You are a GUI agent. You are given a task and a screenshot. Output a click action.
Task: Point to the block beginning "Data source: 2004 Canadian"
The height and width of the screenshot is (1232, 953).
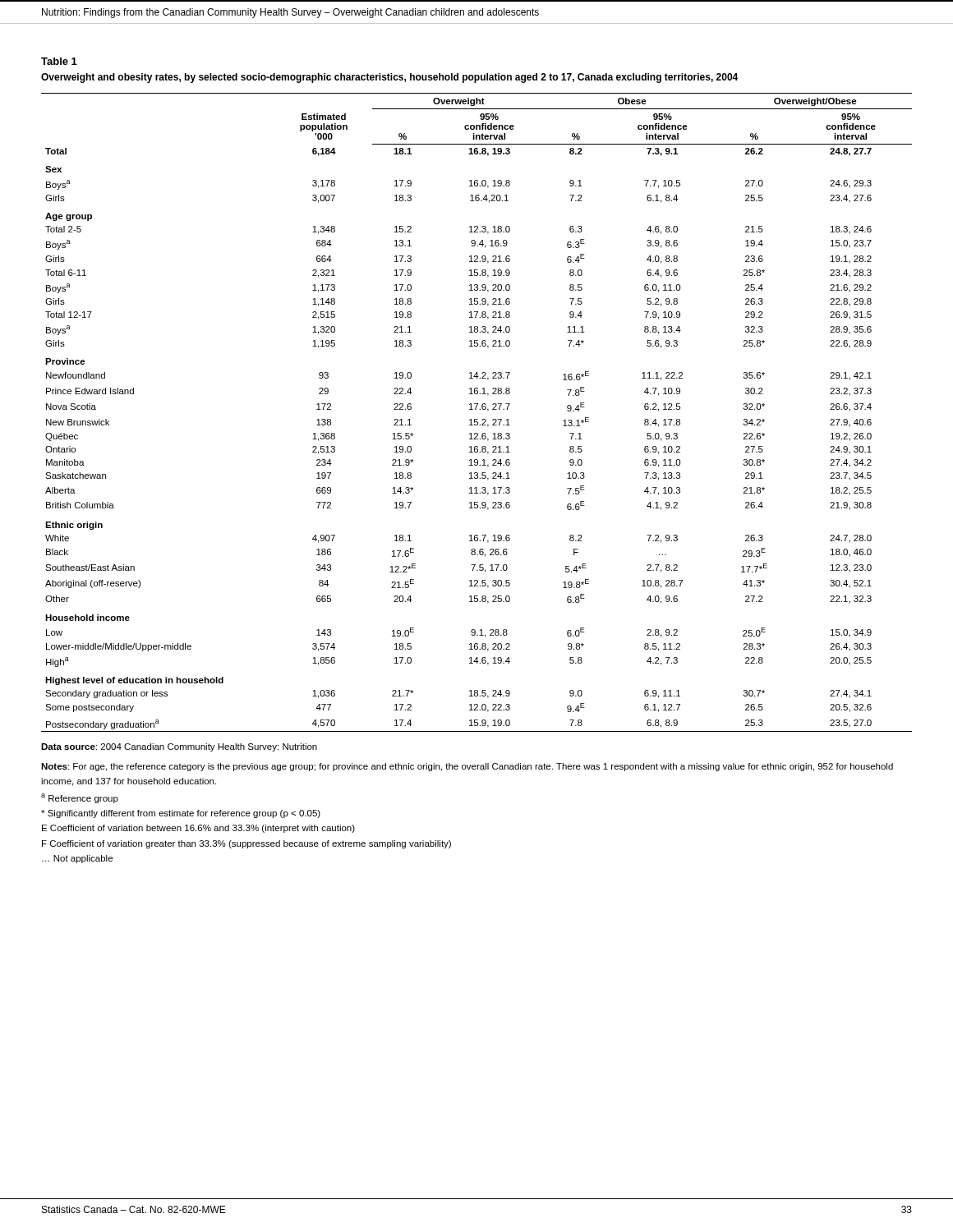click(x=179, y=746)
